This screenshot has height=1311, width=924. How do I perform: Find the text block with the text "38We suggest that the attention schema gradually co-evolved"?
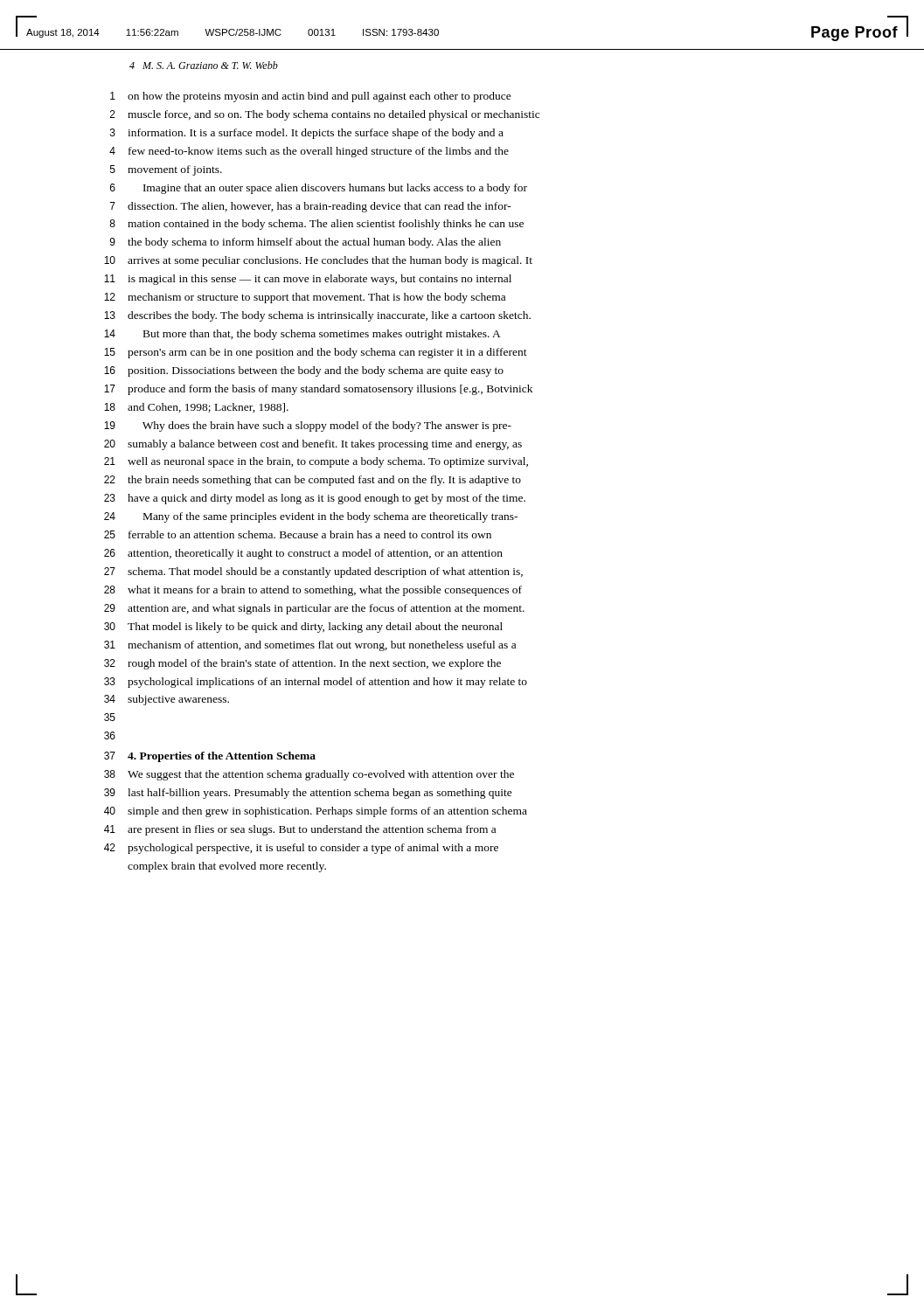(x=470, y=821)
